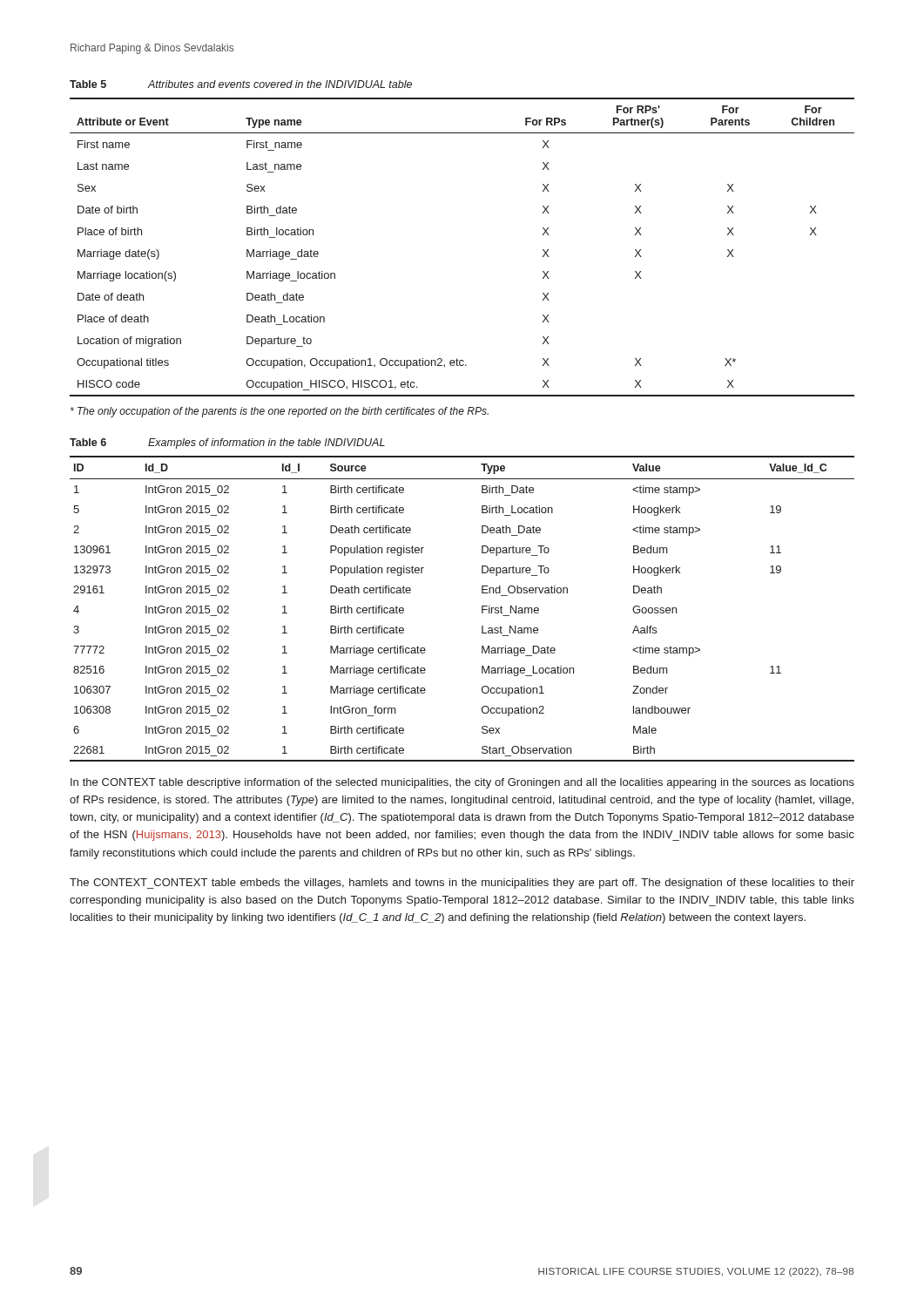Navigate to the text block starting "In the CONTEXT table descriptive information"
The width and height of the screenshot is (924, 1307).
(462, 817)
